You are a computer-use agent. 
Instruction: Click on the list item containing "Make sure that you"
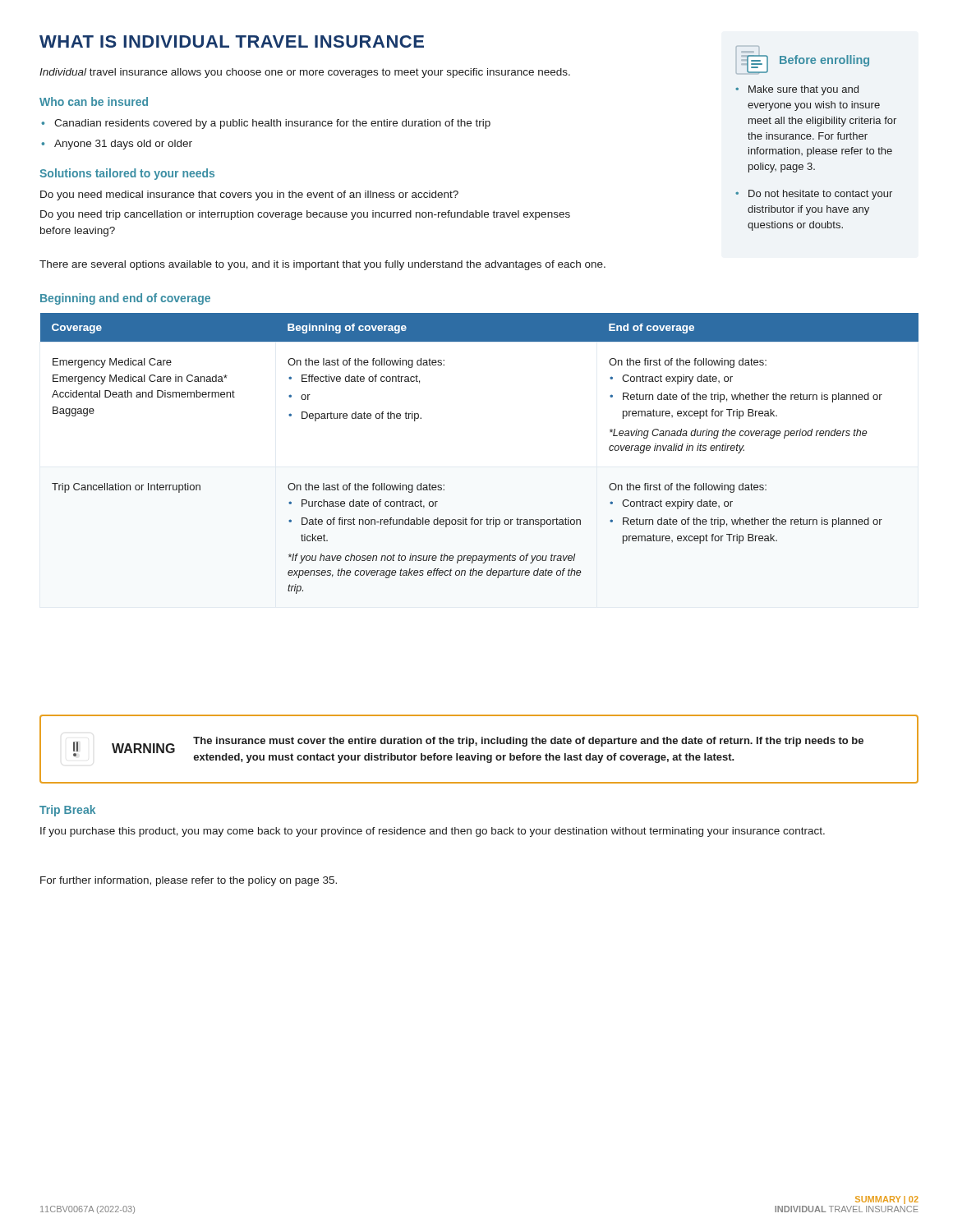(822, 128)
